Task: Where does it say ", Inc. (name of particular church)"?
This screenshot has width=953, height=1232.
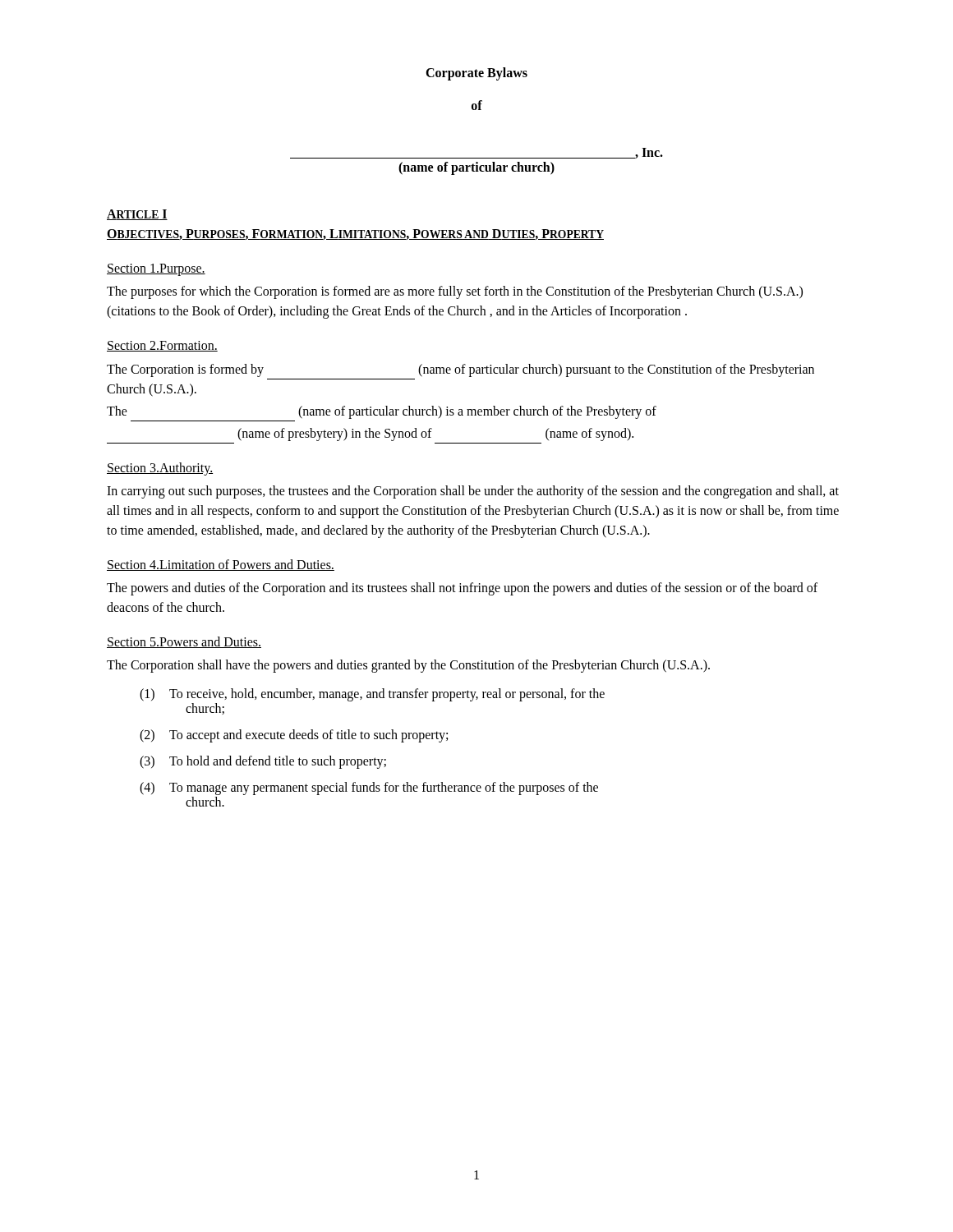Action: tap(476, 158)
